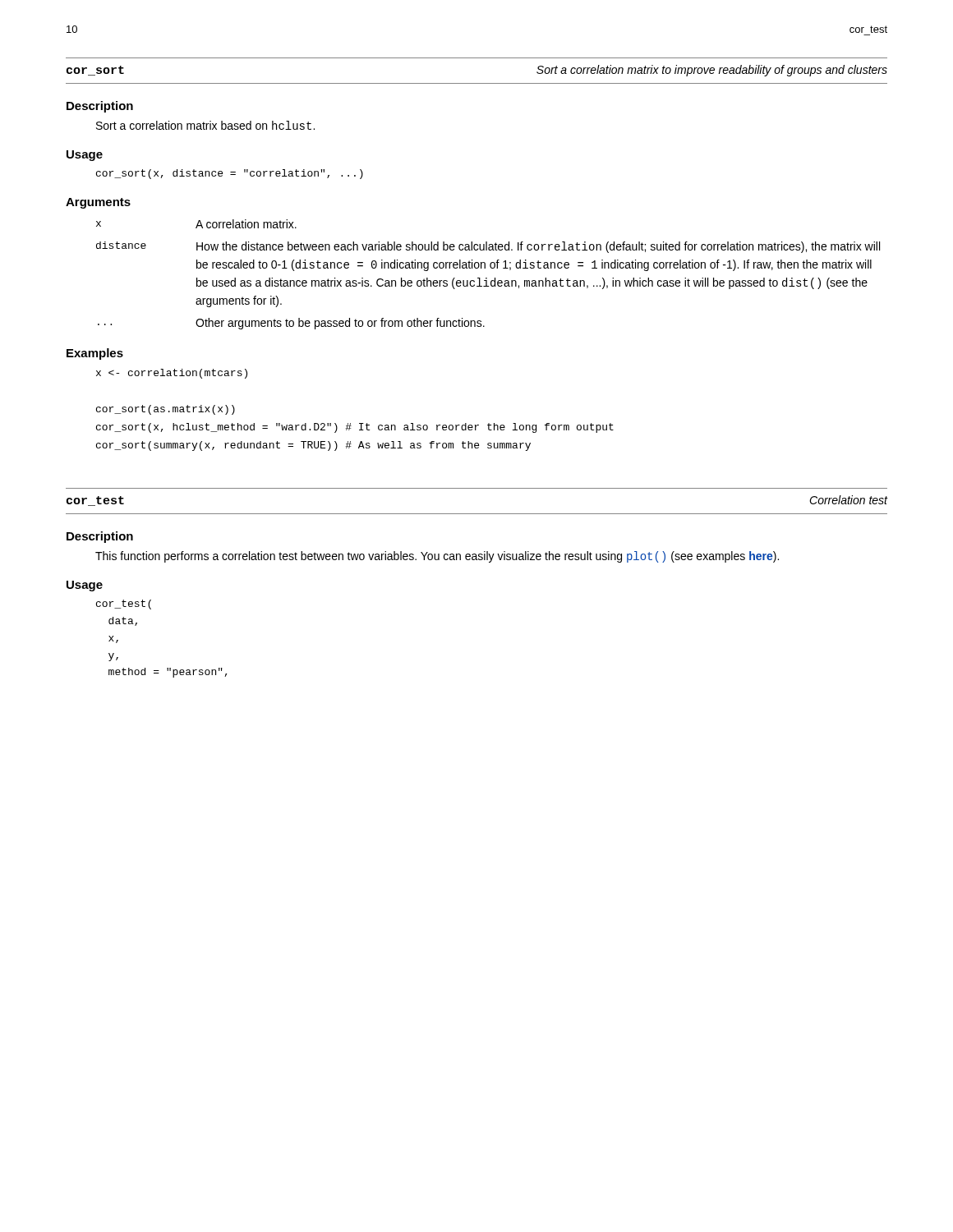Click on the list item that reads "distance How the distance between each variable"
953x1232 pixels.
(x=476, y=274)
